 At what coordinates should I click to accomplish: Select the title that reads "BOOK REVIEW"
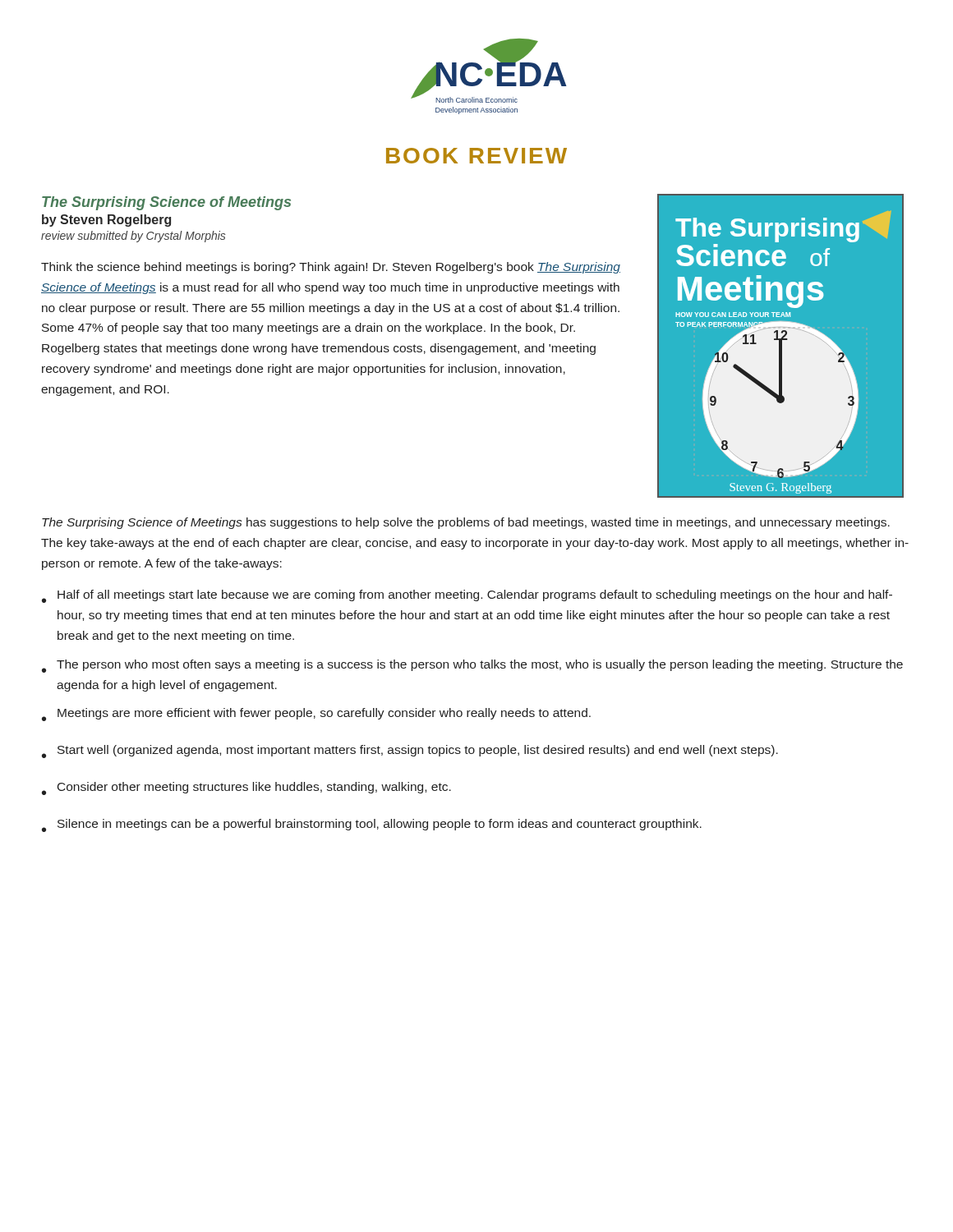[476, 156]
